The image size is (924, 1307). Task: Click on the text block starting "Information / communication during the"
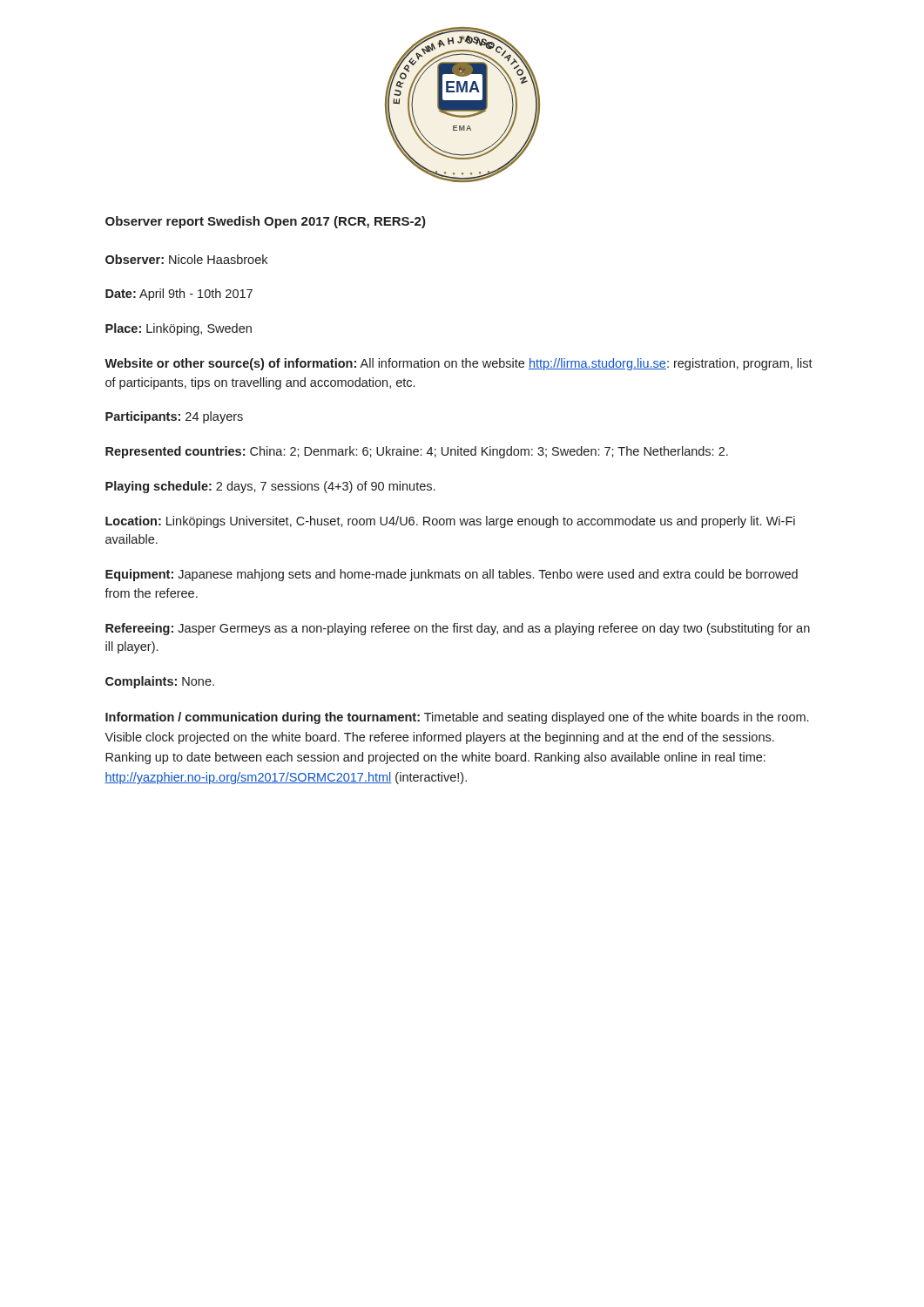pyautogui.click(x=457, y=747)
